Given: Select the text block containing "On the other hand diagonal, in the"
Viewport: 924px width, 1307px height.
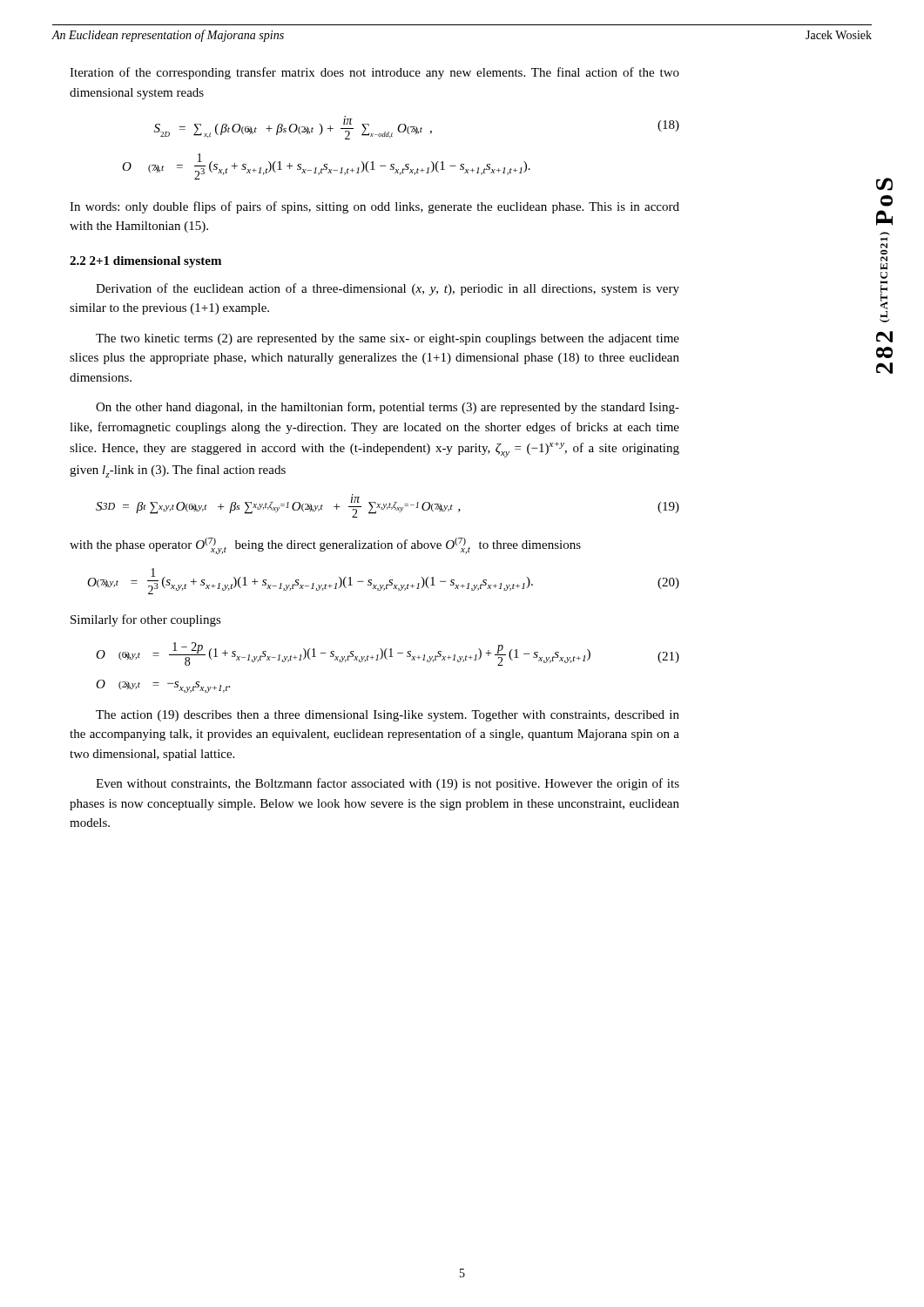Looking at the screenshot, I should click(x=374, y=440).
